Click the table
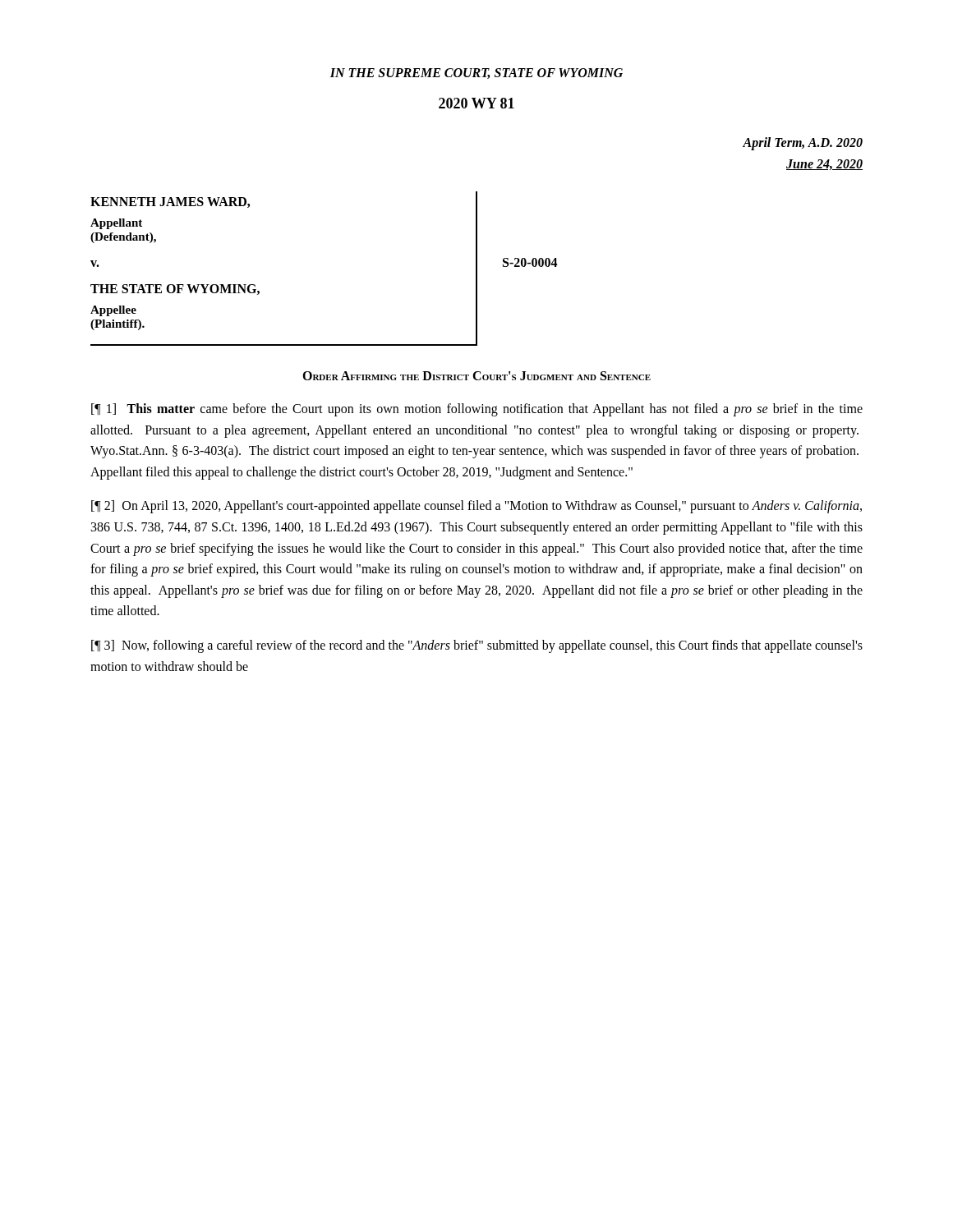Image resolution: width=953 pixels, height=1232 pixels. click(x=476, y=269)
